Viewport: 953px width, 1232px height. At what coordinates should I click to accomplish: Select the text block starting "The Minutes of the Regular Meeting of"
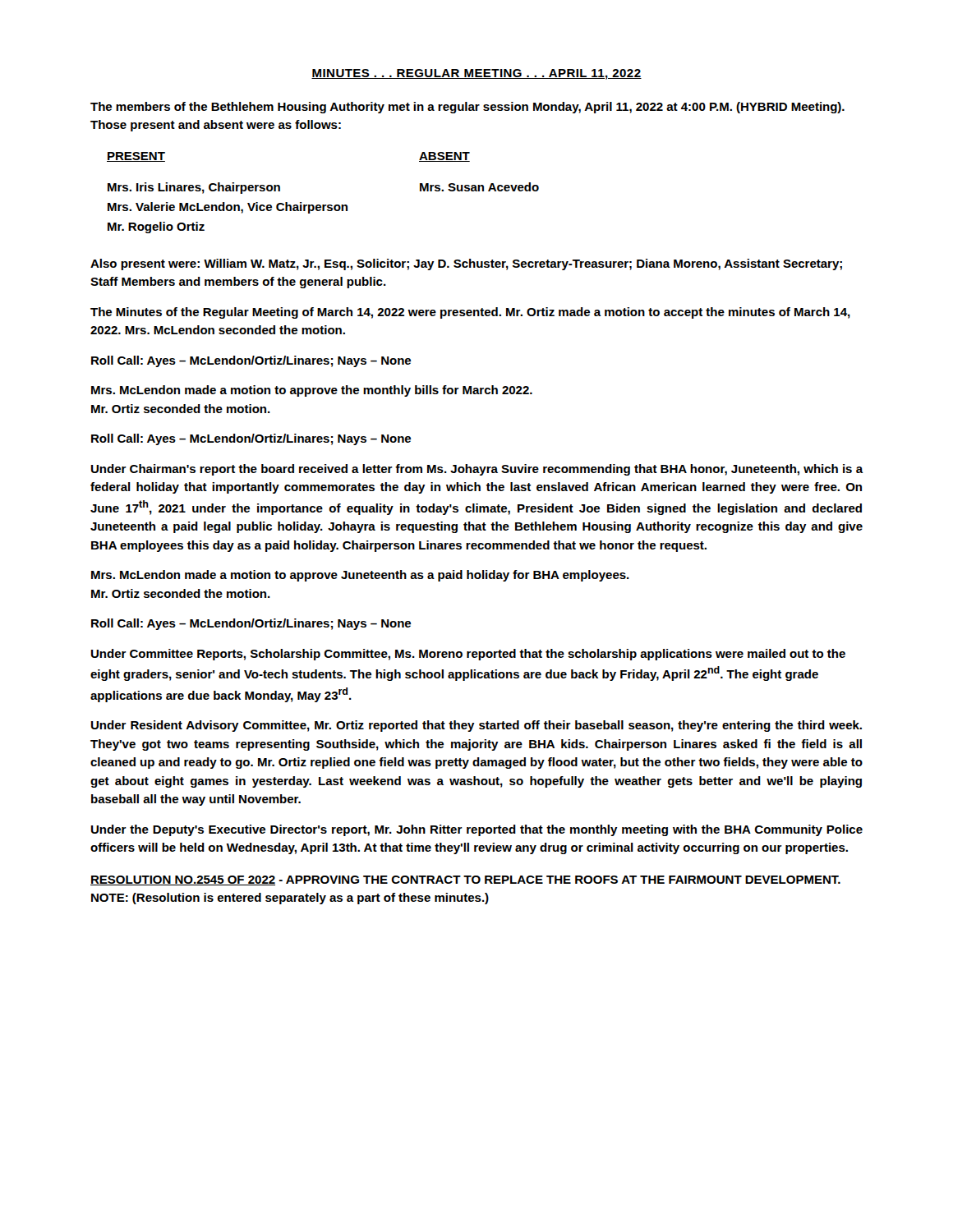click(x=470, y=321)
